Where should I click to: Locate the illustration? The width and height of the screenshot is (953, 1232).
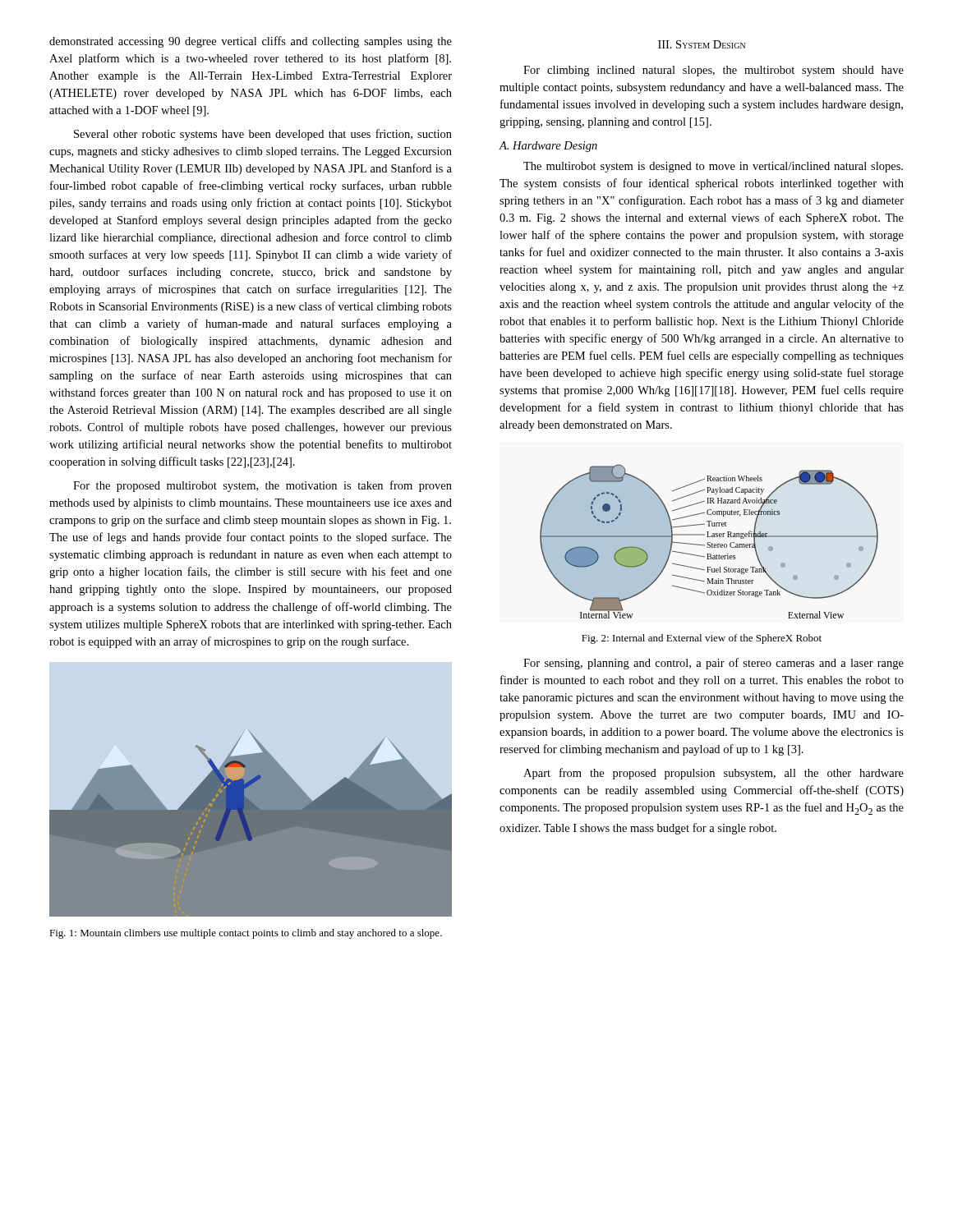coord(702,535)
